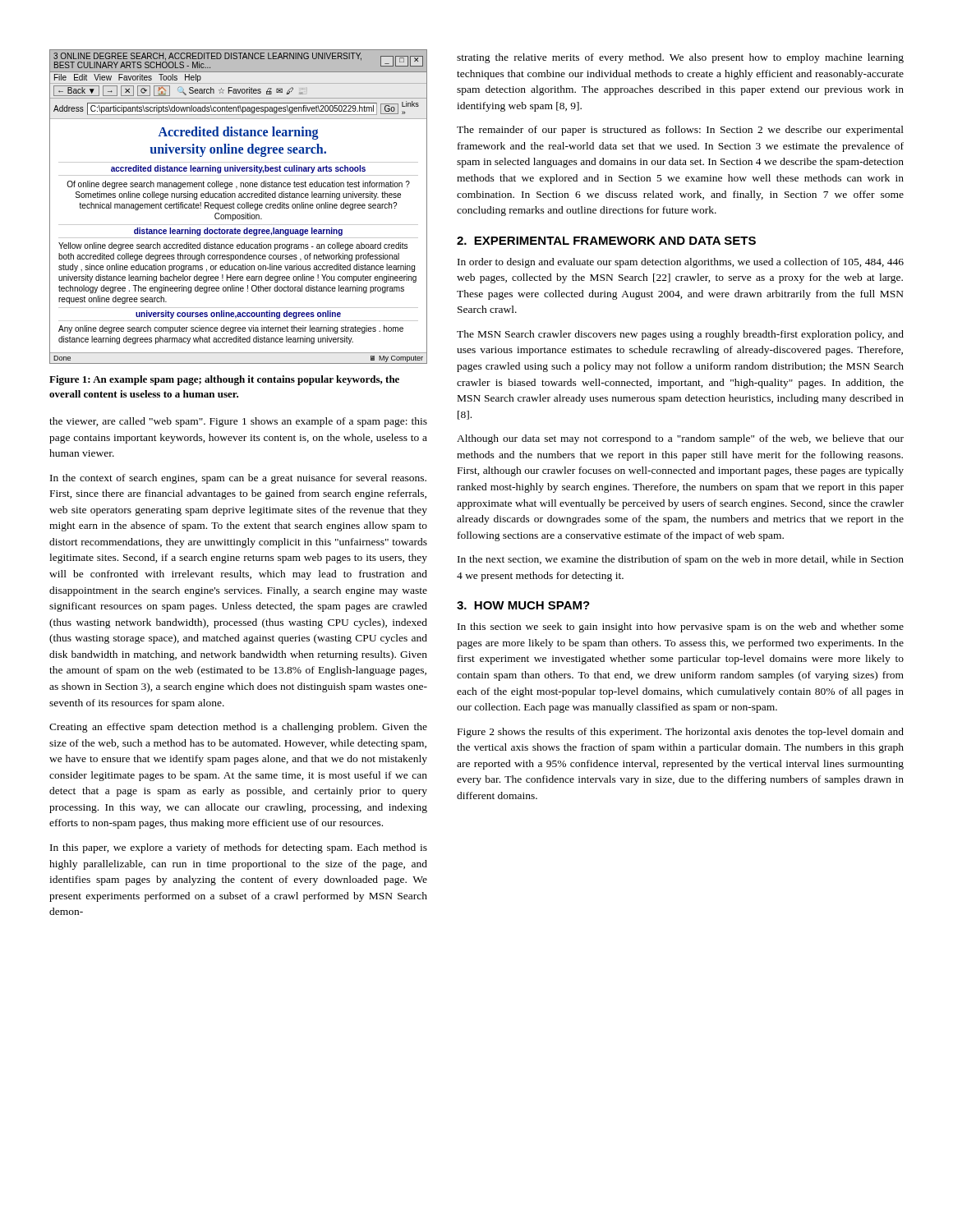Point to the block beginning "In order to design and evaluate our spam"

[x=680, y=285]
